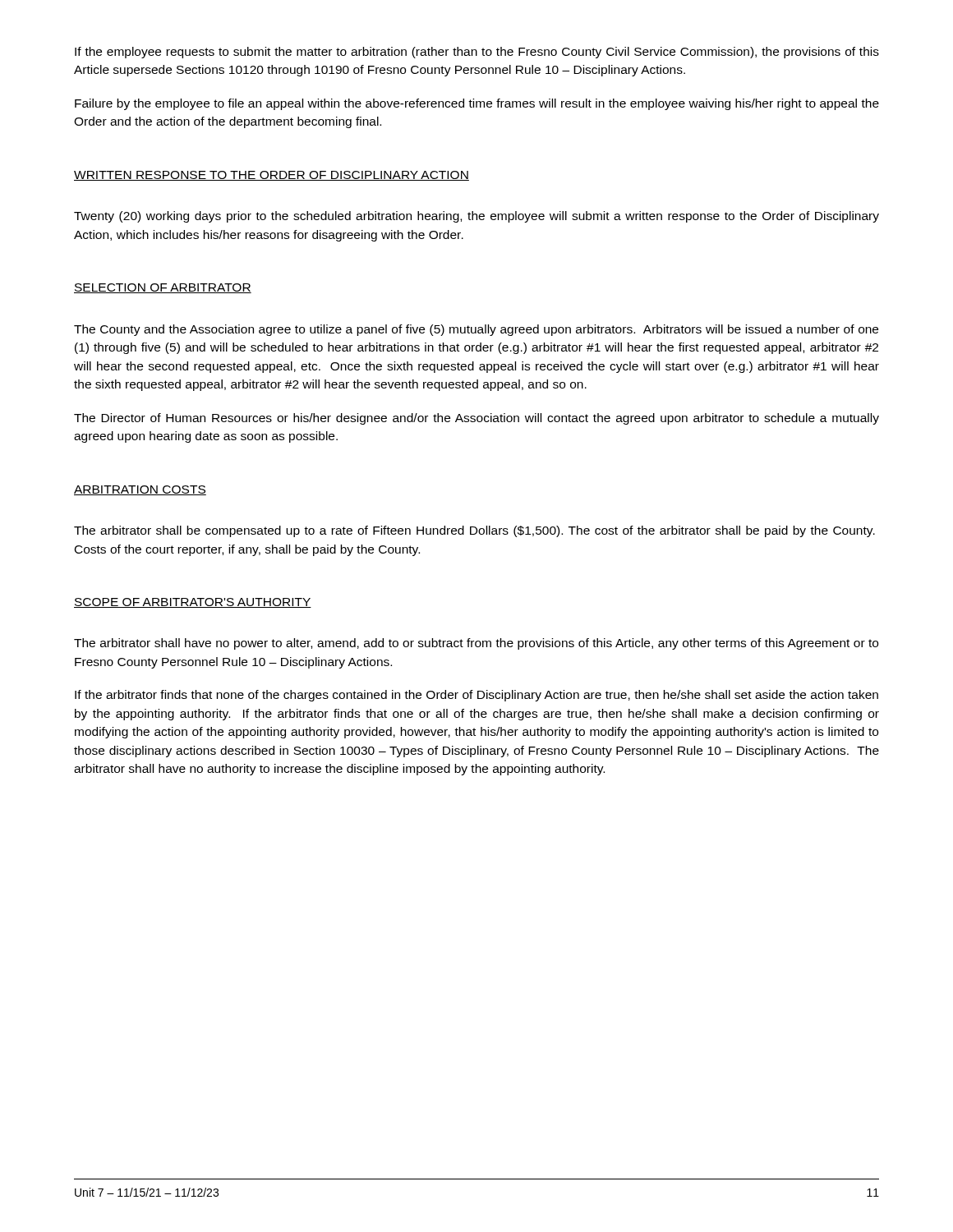The width and height of the screenshot is (953, 1232).
Task: Point to the text block starting "The County and the Association agree to utilize"
Action: (x=476, y=356)
